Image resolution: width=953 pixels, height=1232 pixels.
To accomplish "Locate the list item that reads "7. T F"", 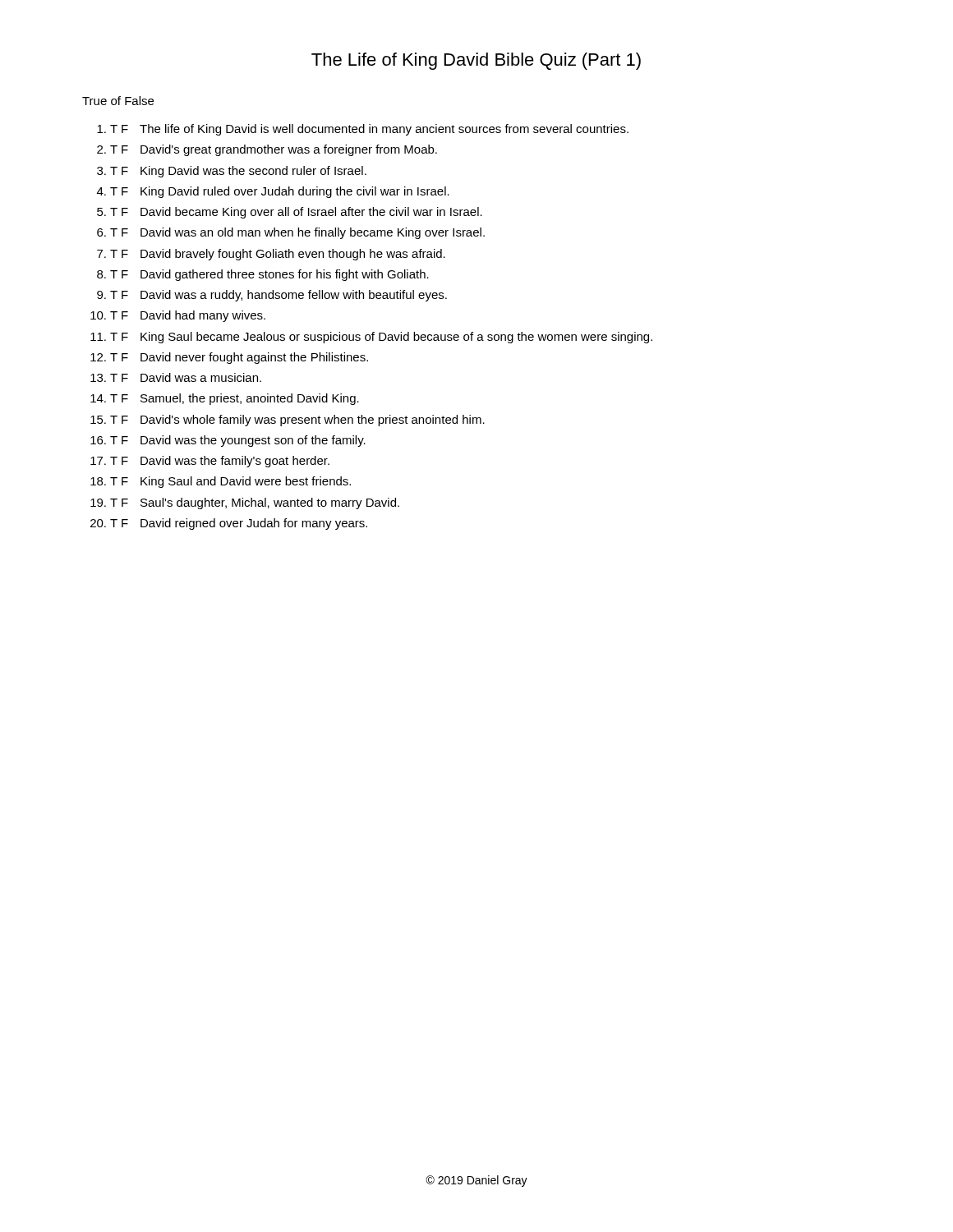I will (271, 255).
